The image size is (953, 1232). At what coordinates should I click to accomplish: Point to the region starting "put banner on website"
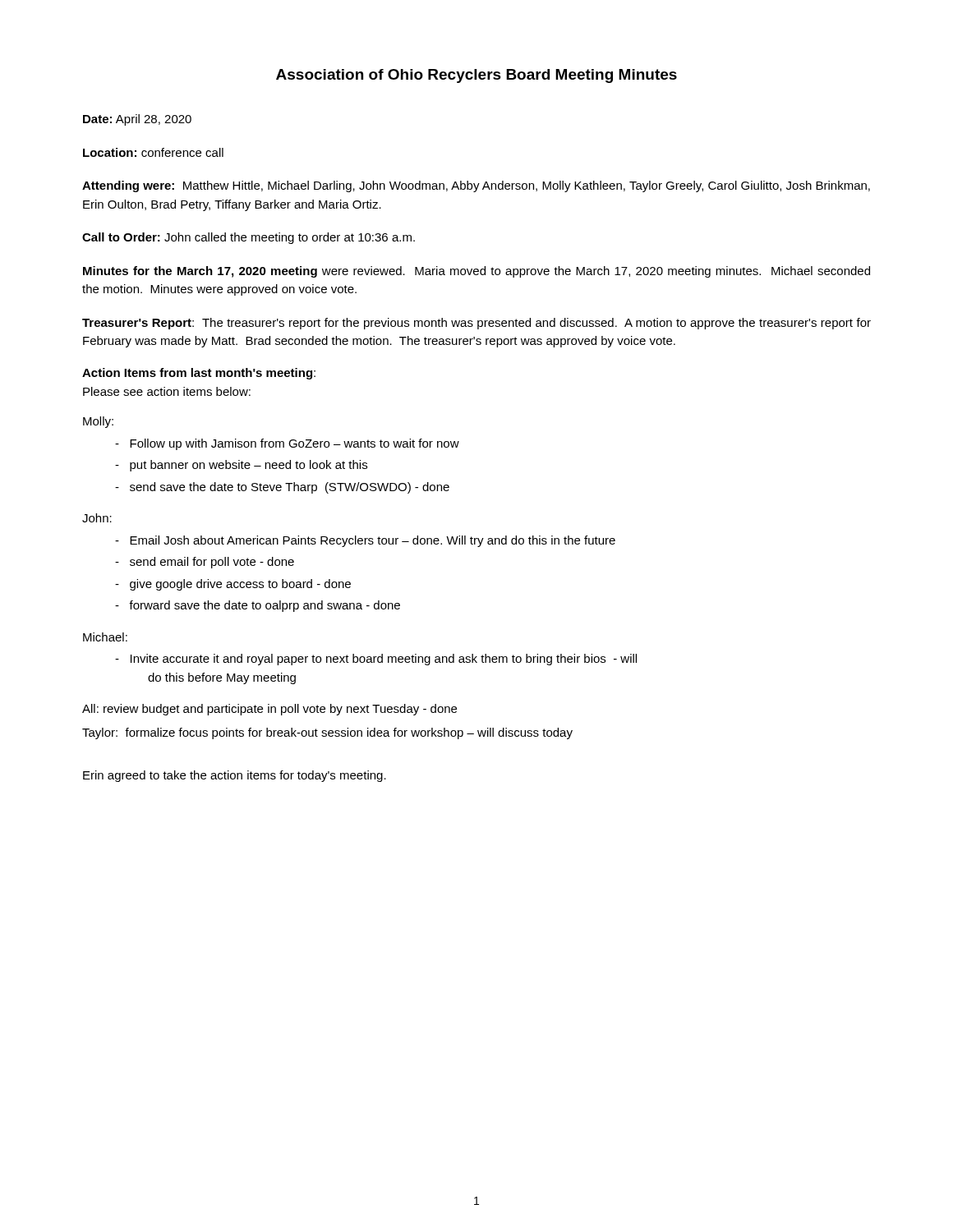pos(241,464)
